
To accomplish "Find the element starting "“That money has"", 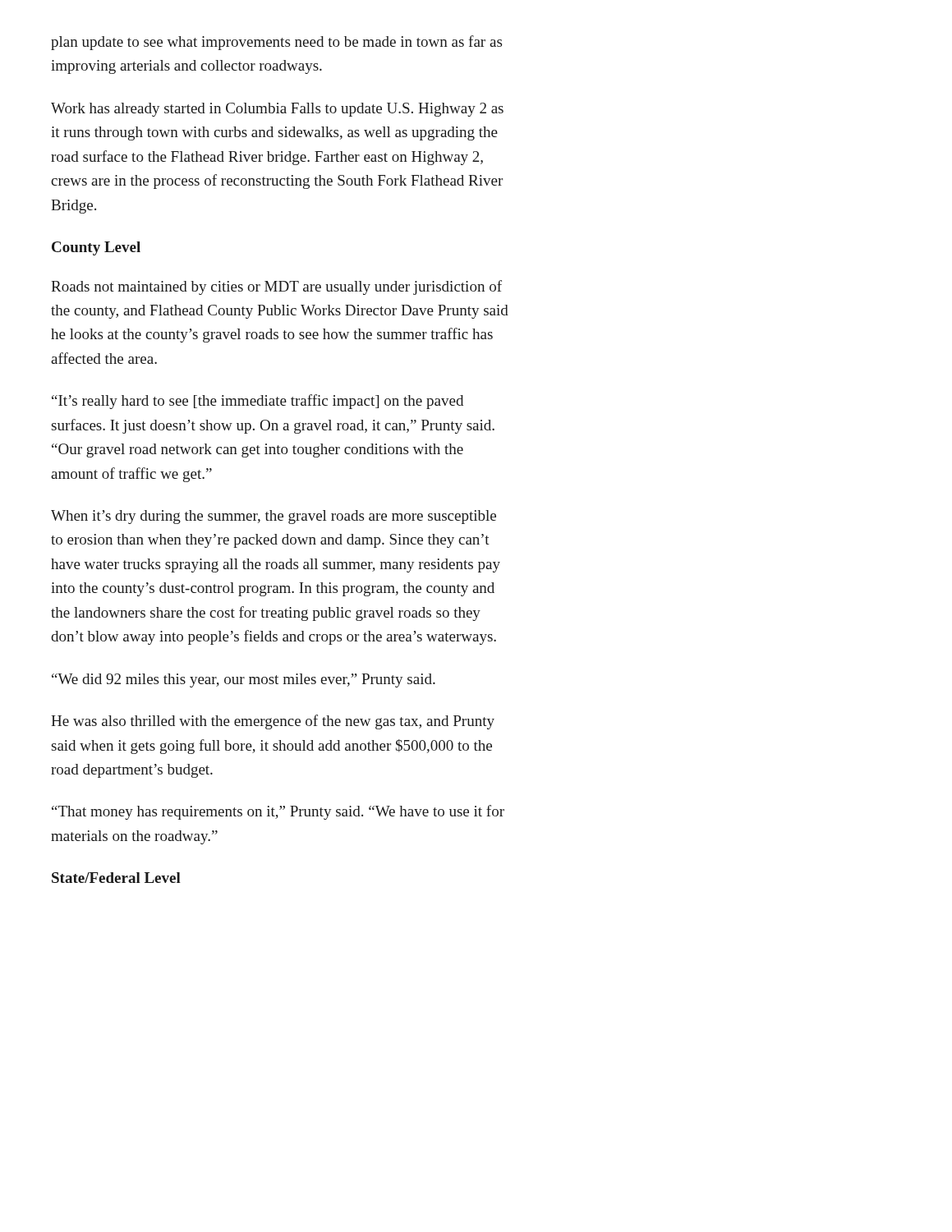I will 278,823.
